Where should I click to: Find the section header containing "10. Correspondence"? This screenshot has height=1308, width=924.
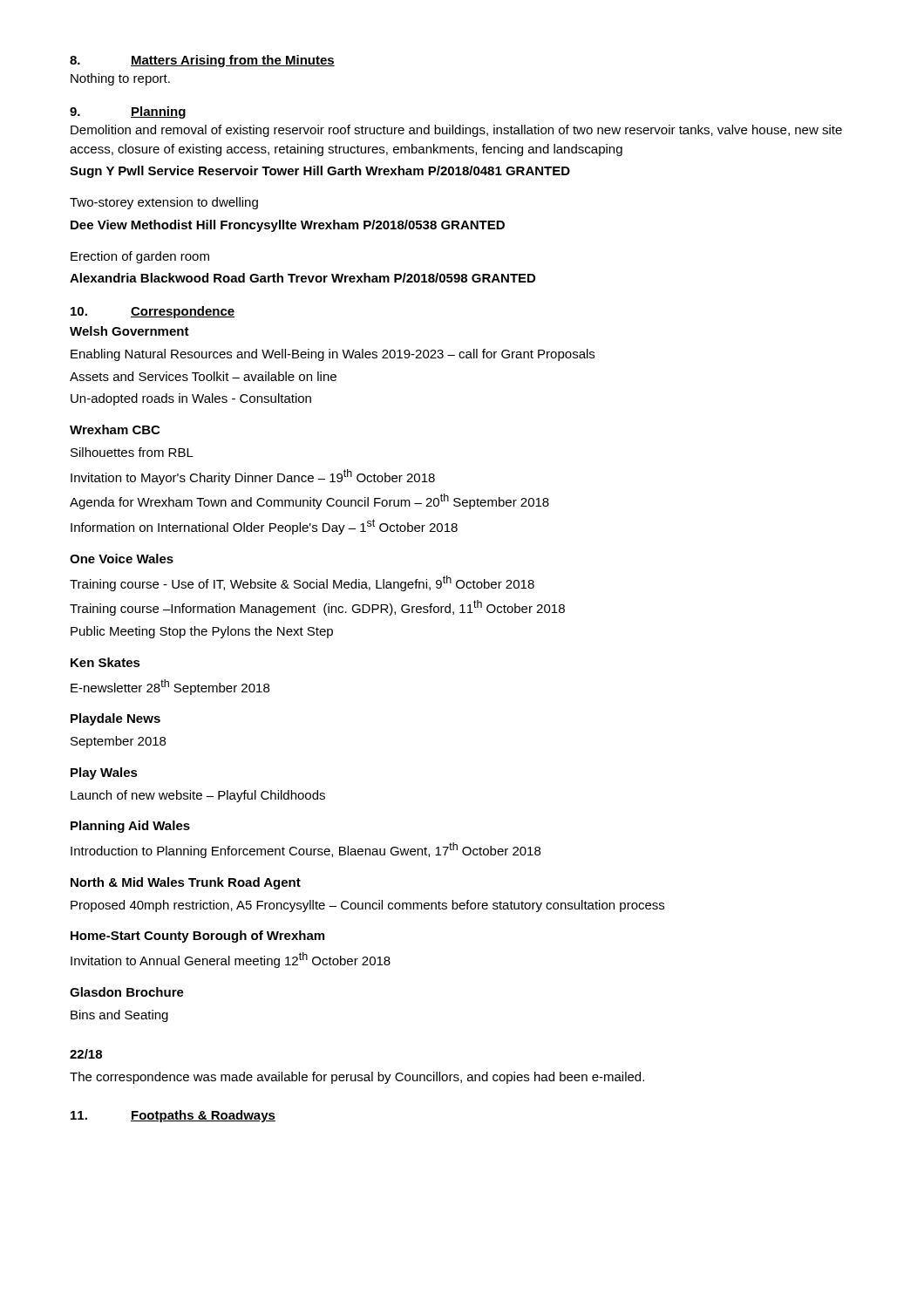click(152, 311)
